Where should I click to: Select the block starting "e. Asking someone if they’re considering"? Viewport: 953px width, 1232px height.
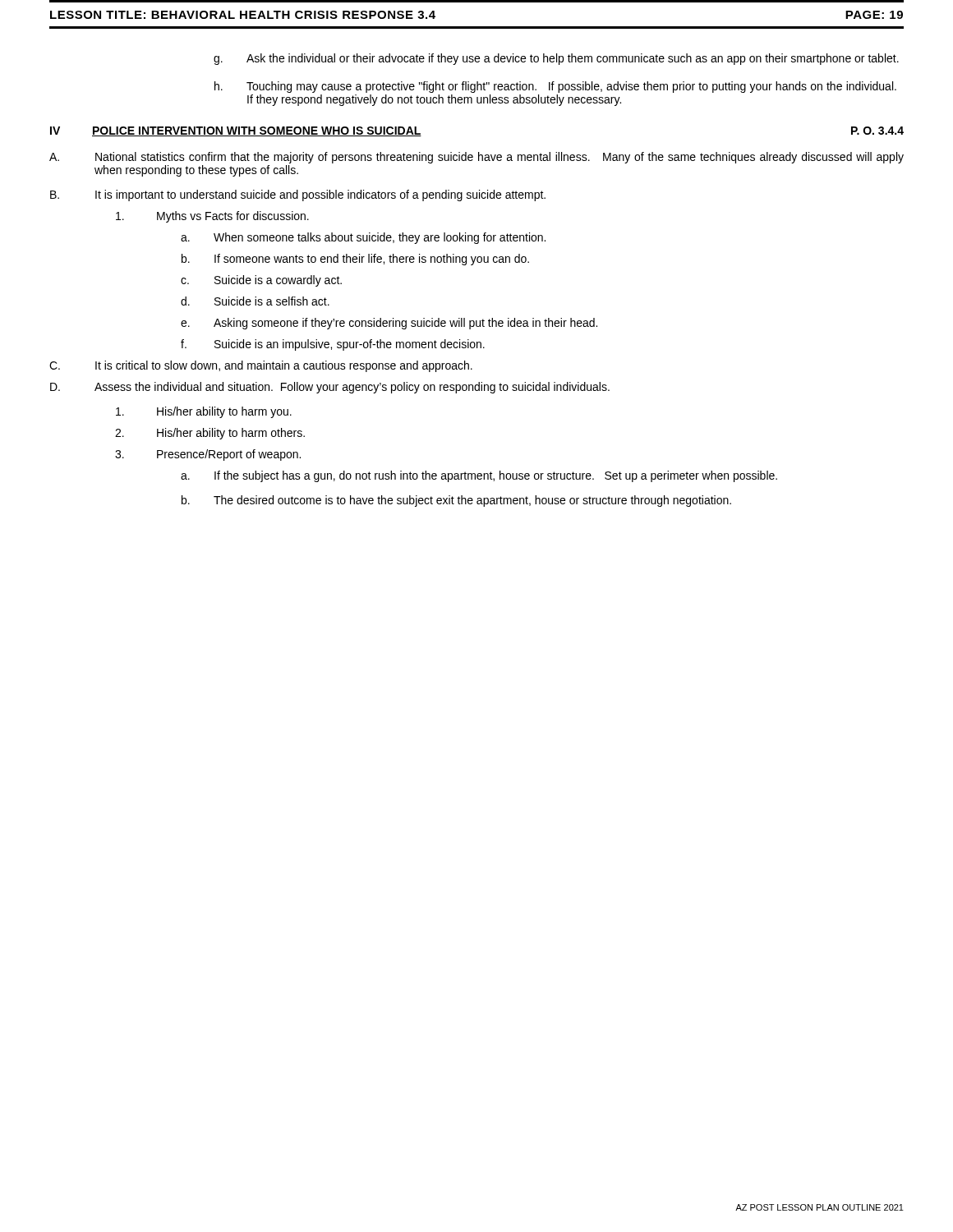[x=542, y=323]
